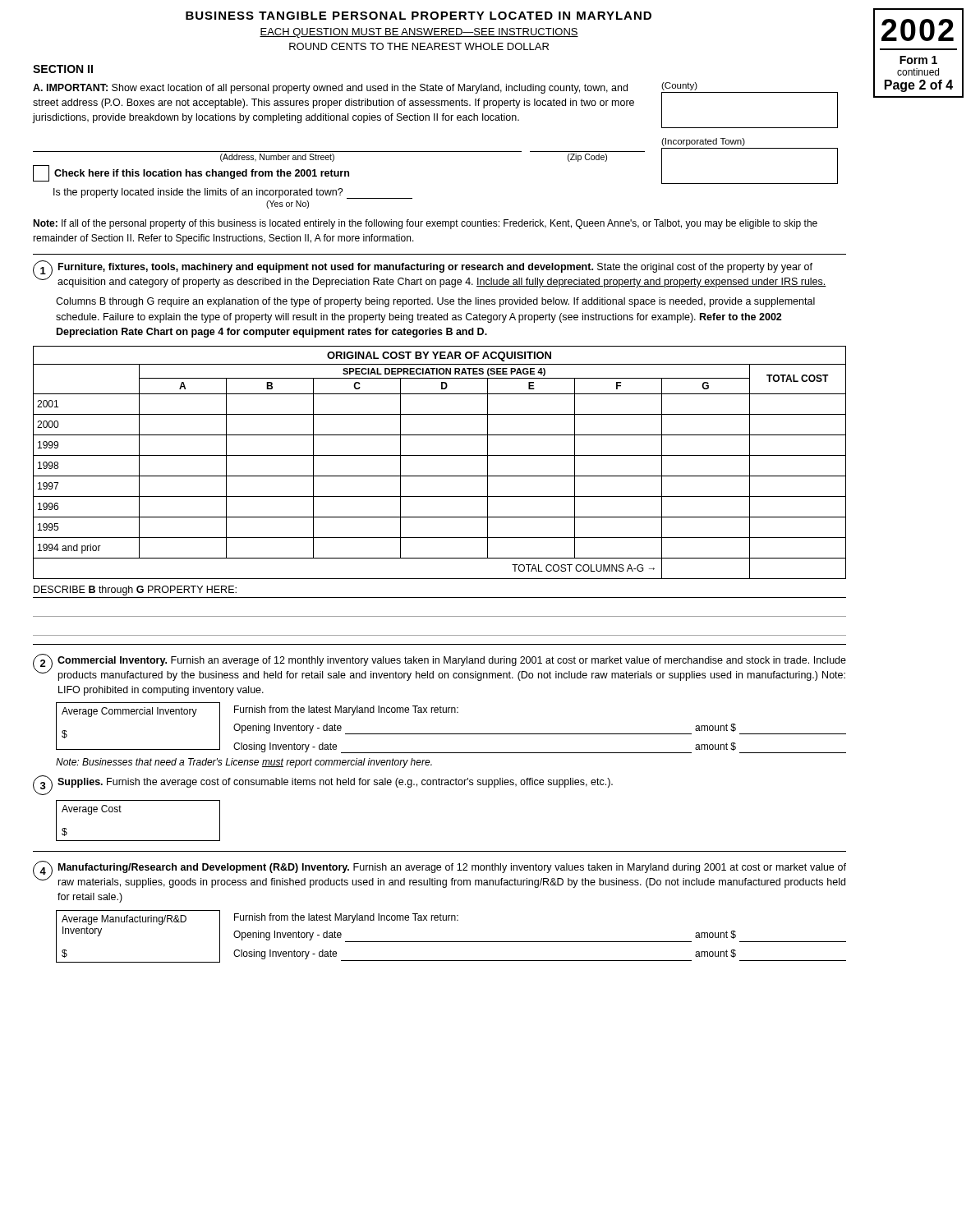Image resolution: width=980 pixels, height=1232 pixels.
Task: Click on the text block with the text "Manufacturing/Research and Development (R&D)"
Action: click(x=452, y=882)
